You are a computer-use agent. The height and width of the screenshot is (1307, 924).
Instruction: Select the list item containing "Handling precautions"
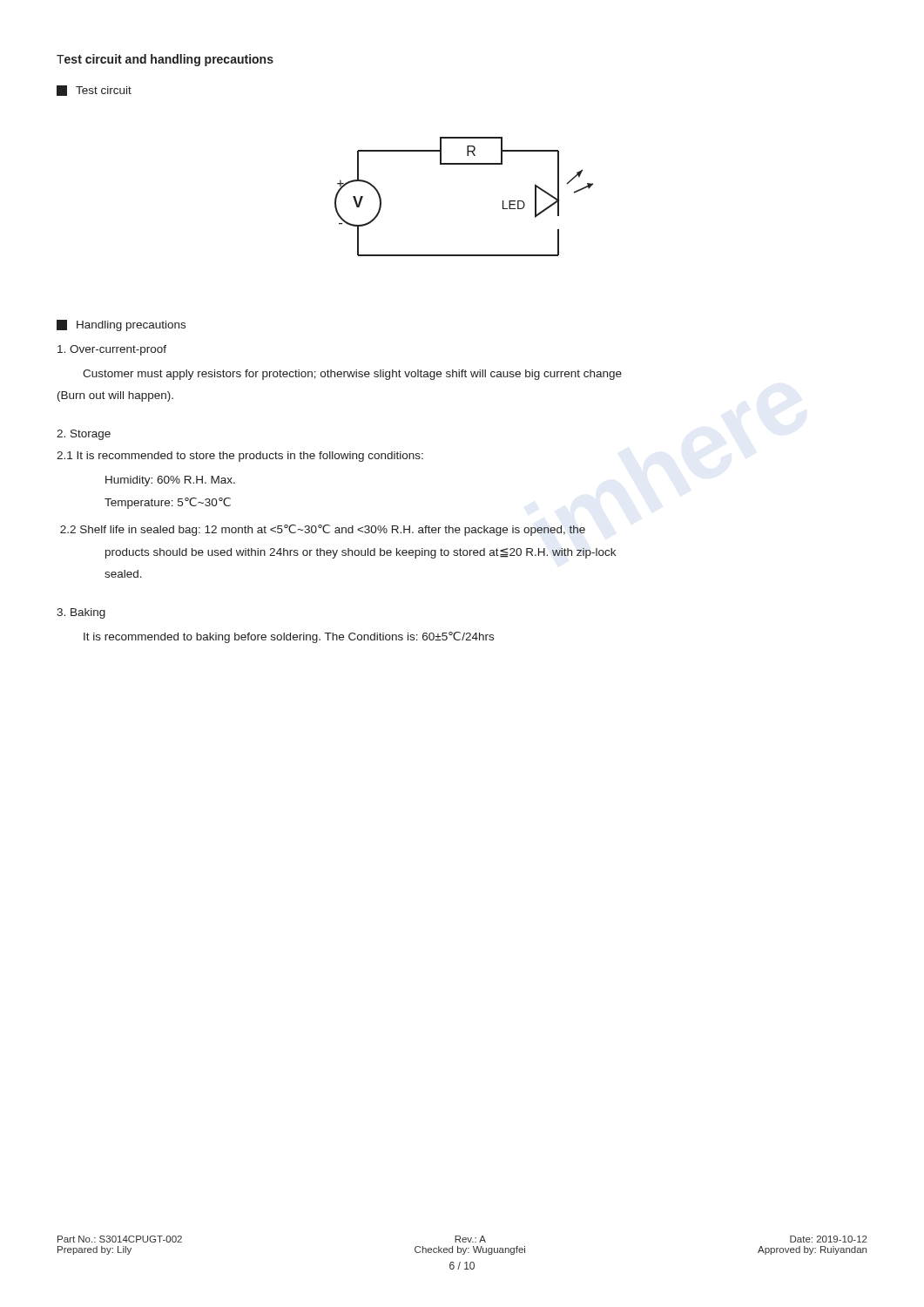[121, 325]
